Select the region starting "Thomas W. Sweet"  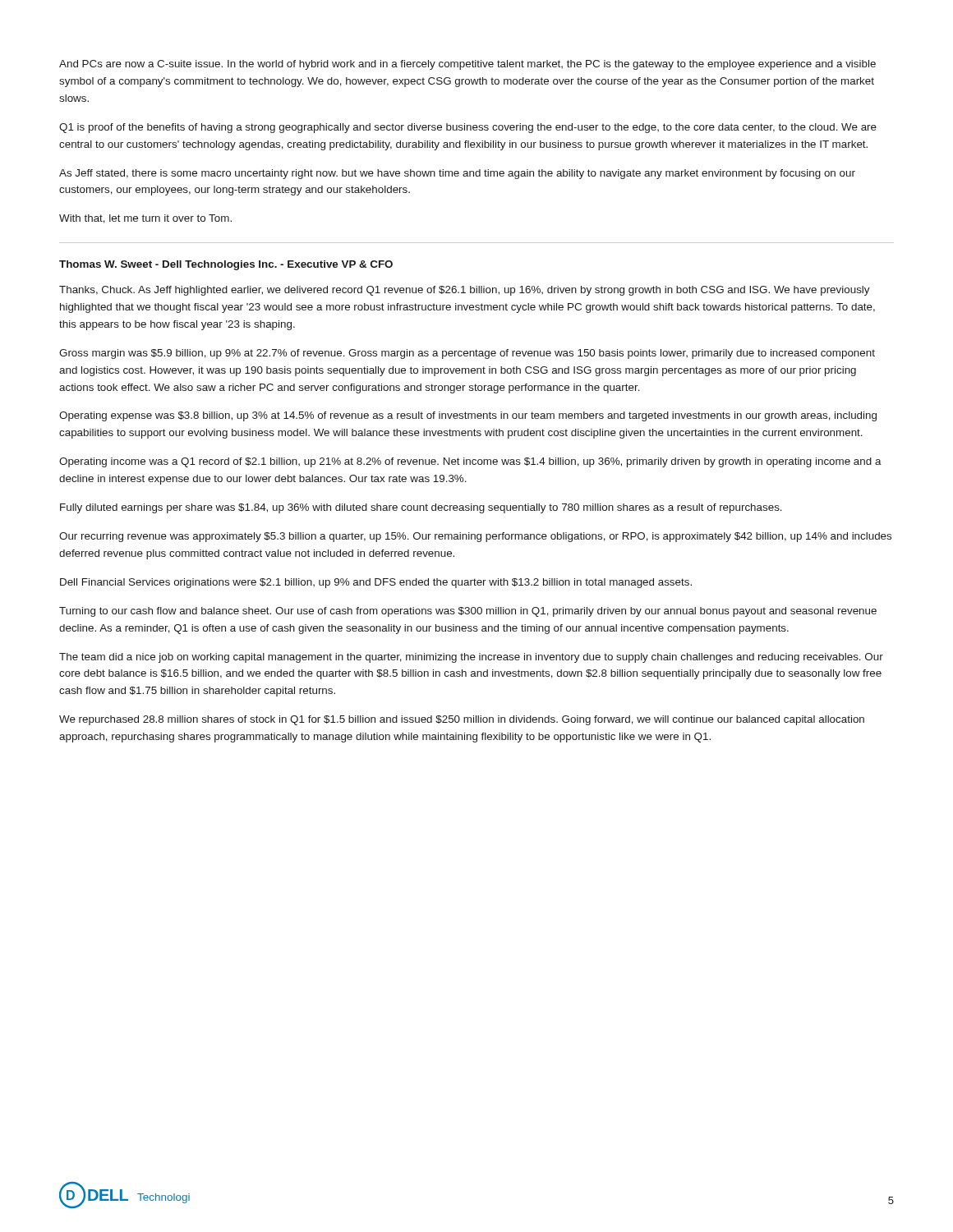(226, 264)
